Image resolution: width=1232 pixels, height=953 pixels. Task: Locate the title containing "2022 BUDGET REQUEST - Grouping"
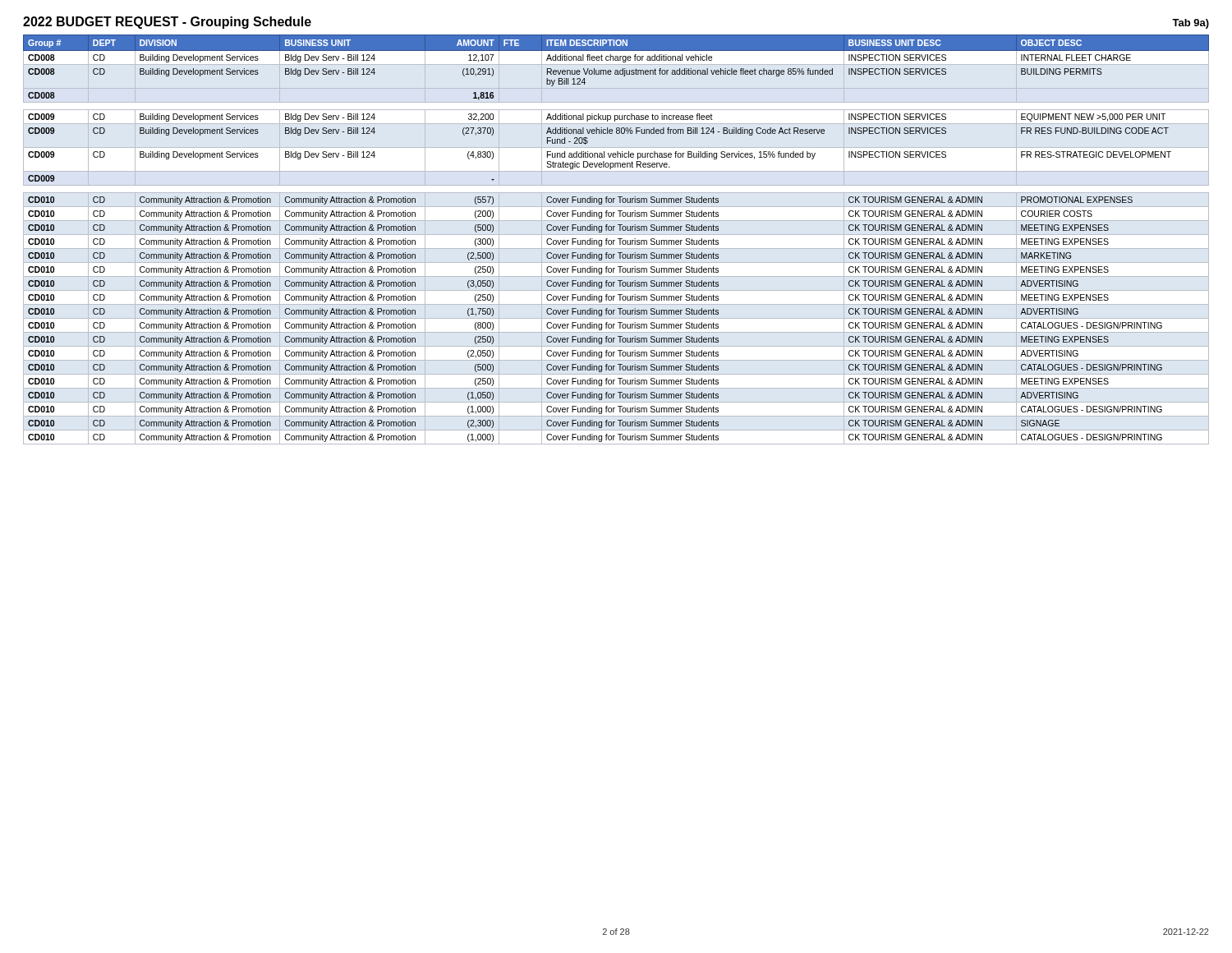coord(165,22)
